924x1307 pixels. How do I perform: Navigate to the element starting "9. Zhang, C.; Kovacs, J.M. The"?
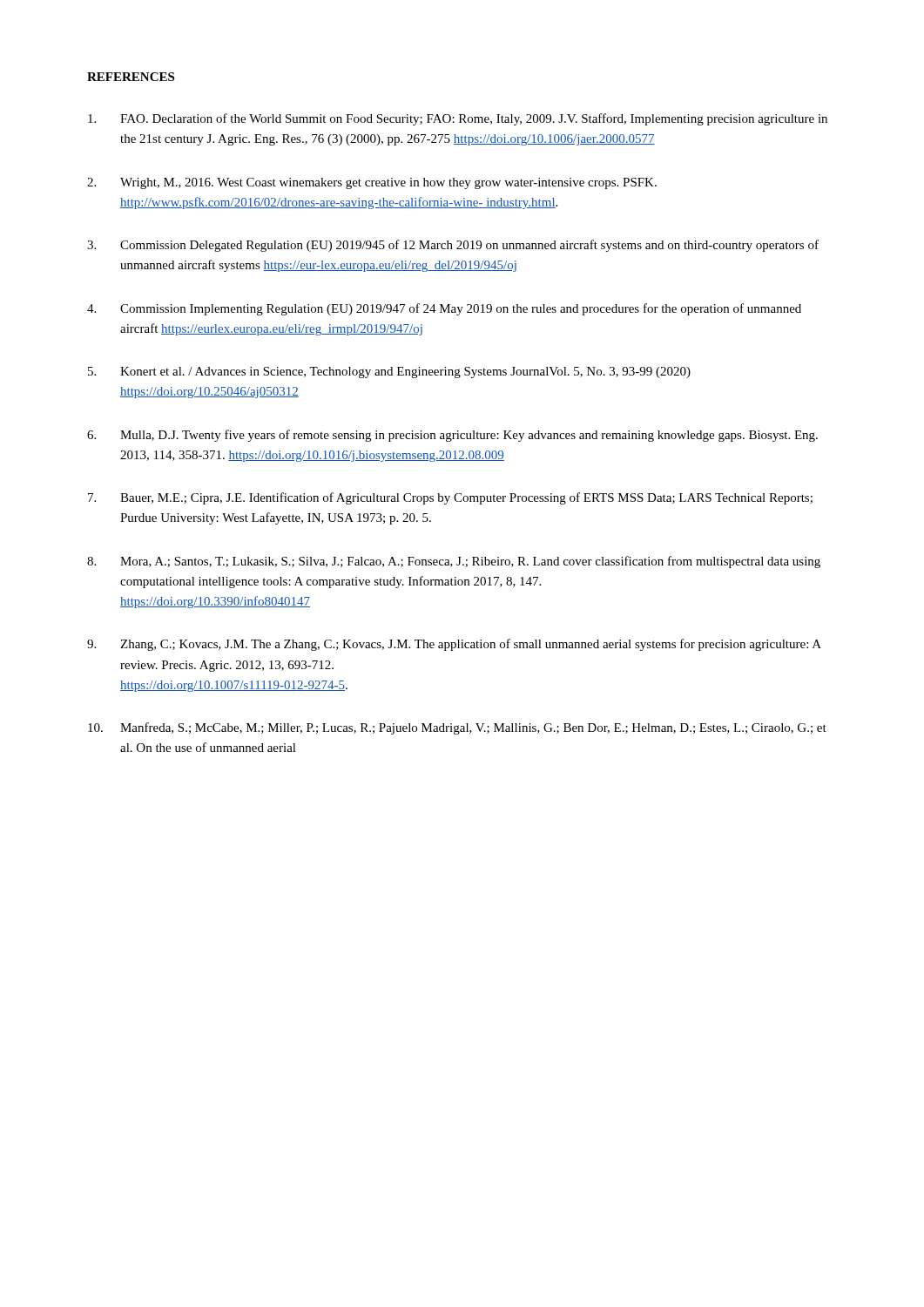[454, 645]
